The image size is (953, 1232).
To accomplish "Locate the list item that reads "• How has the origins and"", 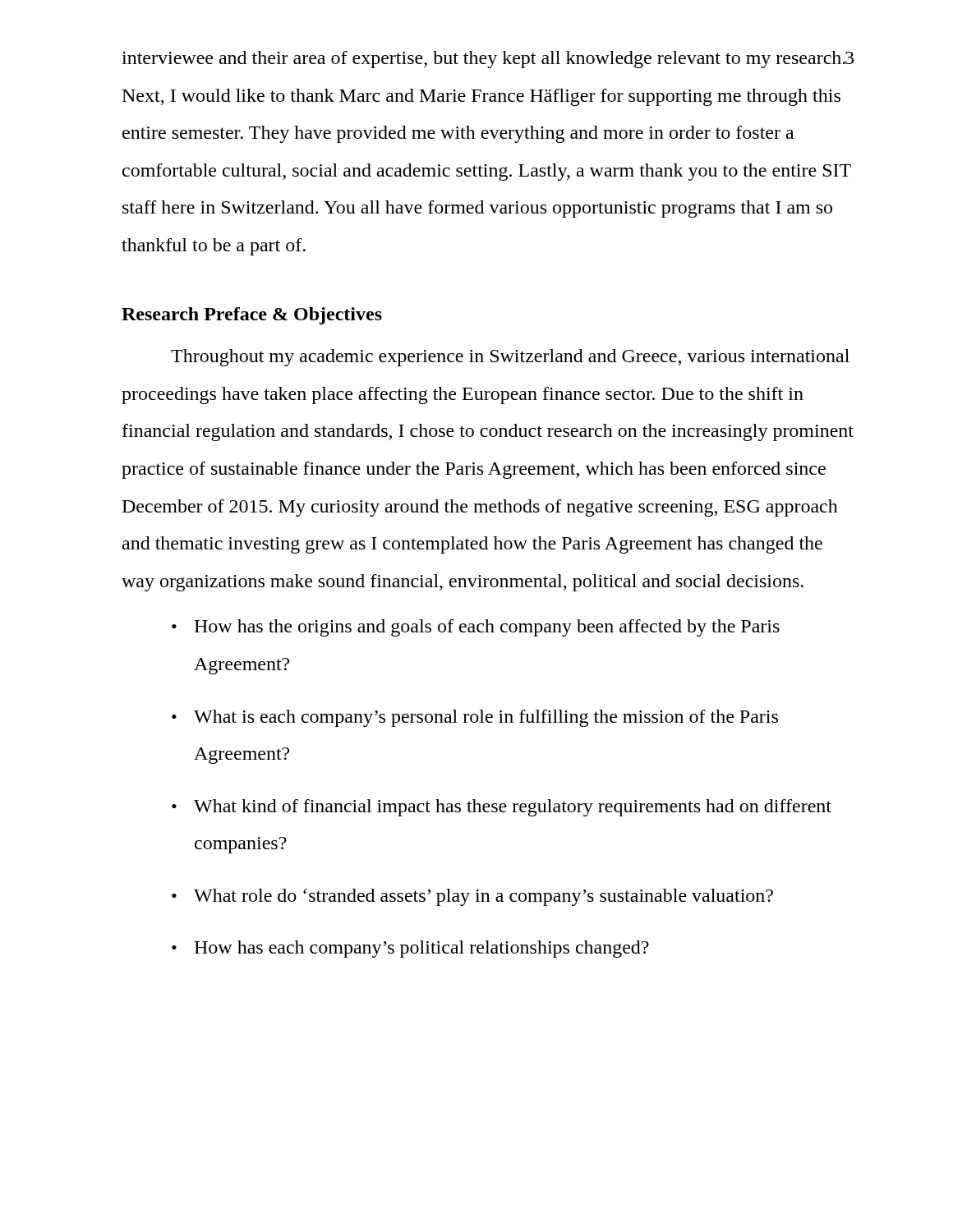I will pyautogui.click(x=476, y=628).
